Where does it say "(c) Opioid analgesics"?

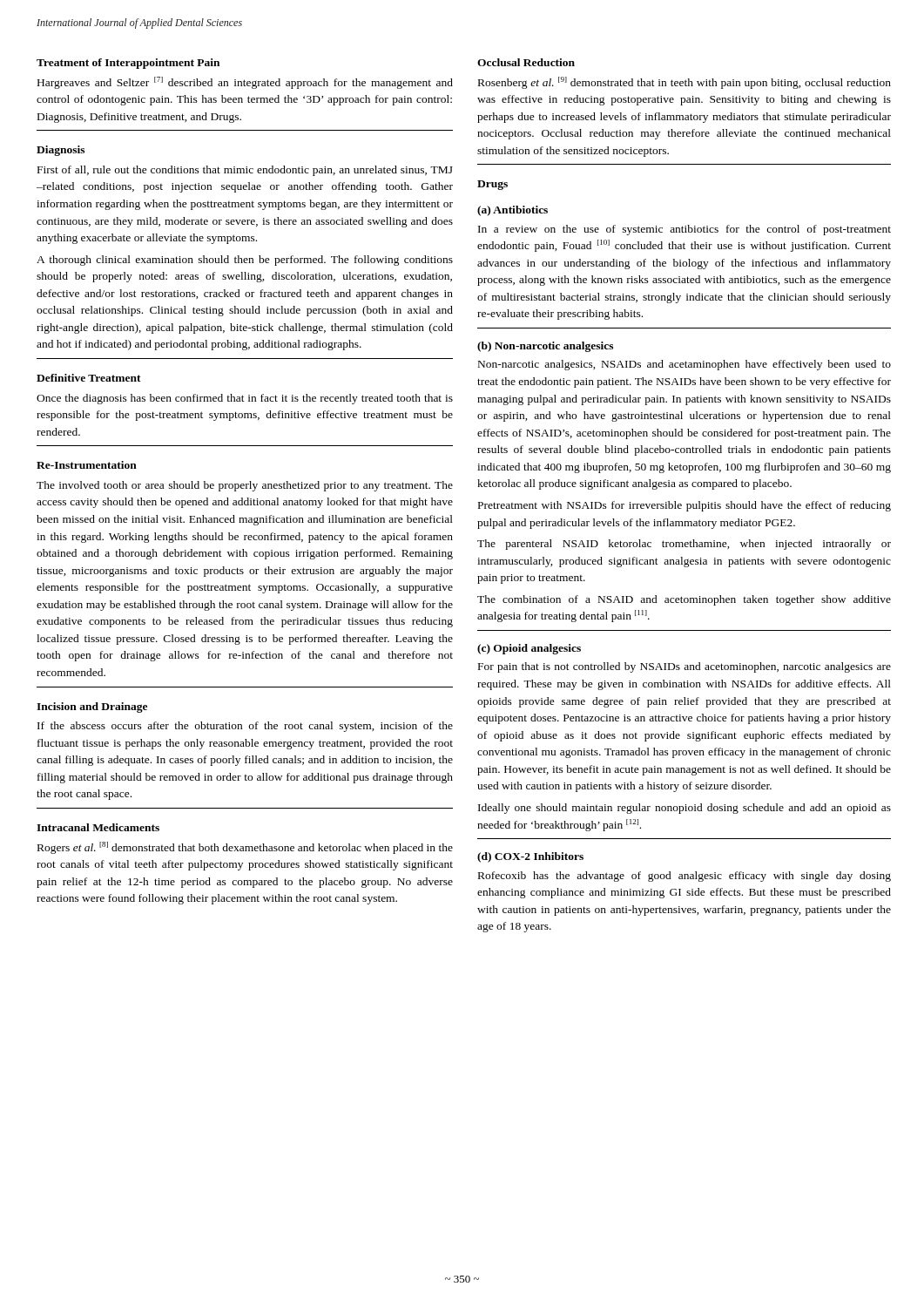point(529,648)
